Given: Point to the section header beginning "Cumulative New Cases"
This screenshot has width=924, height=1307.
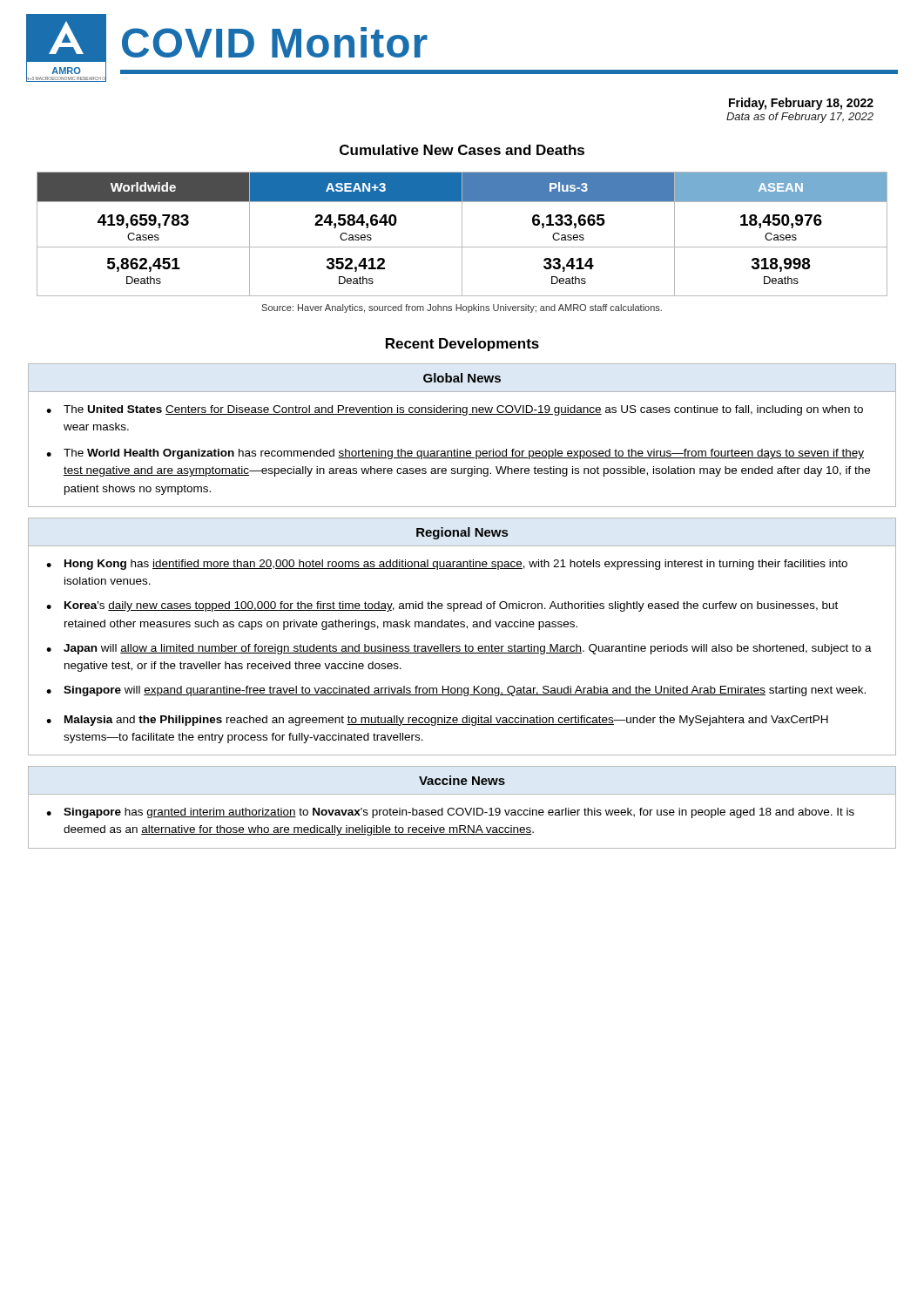Looking at the screenshot, I should click(462, 150).
